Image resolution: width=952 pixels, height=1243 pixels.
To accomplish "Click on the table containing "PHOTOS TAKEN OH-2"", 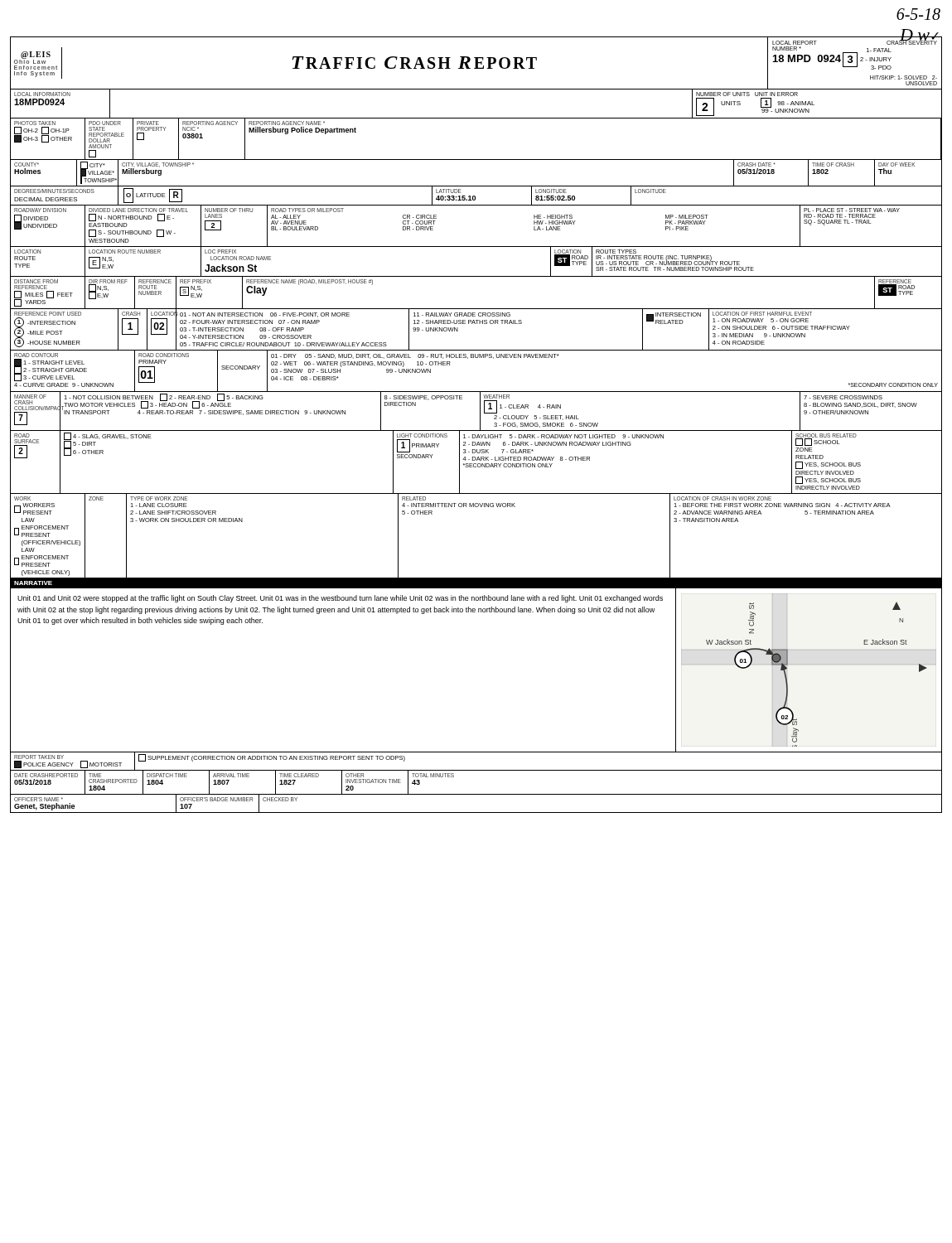I will pyautogui.click(x=476, y=139).
